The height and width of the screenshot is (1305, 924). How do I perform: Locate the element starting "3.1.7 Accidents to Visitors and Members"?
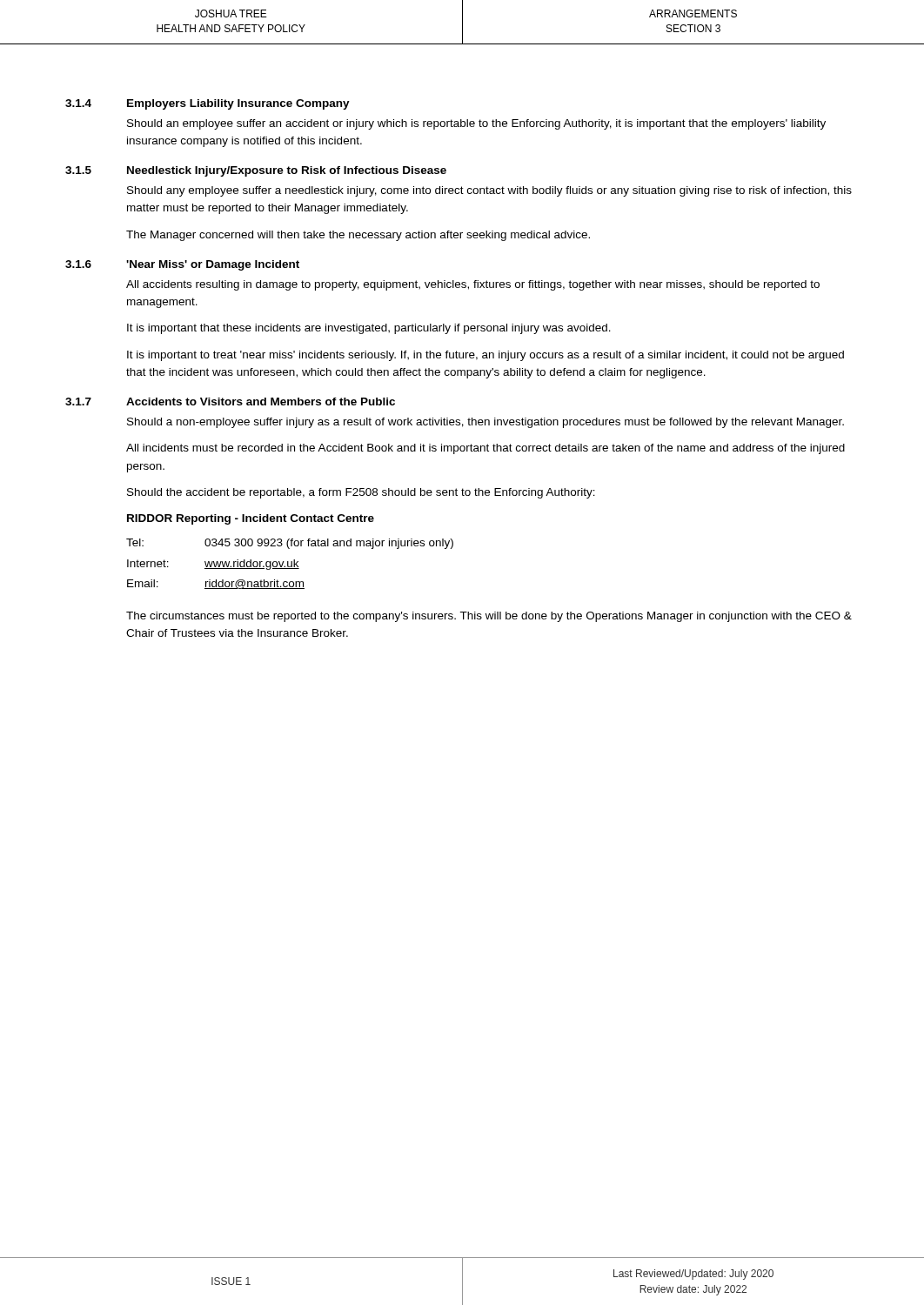point(230,402)
